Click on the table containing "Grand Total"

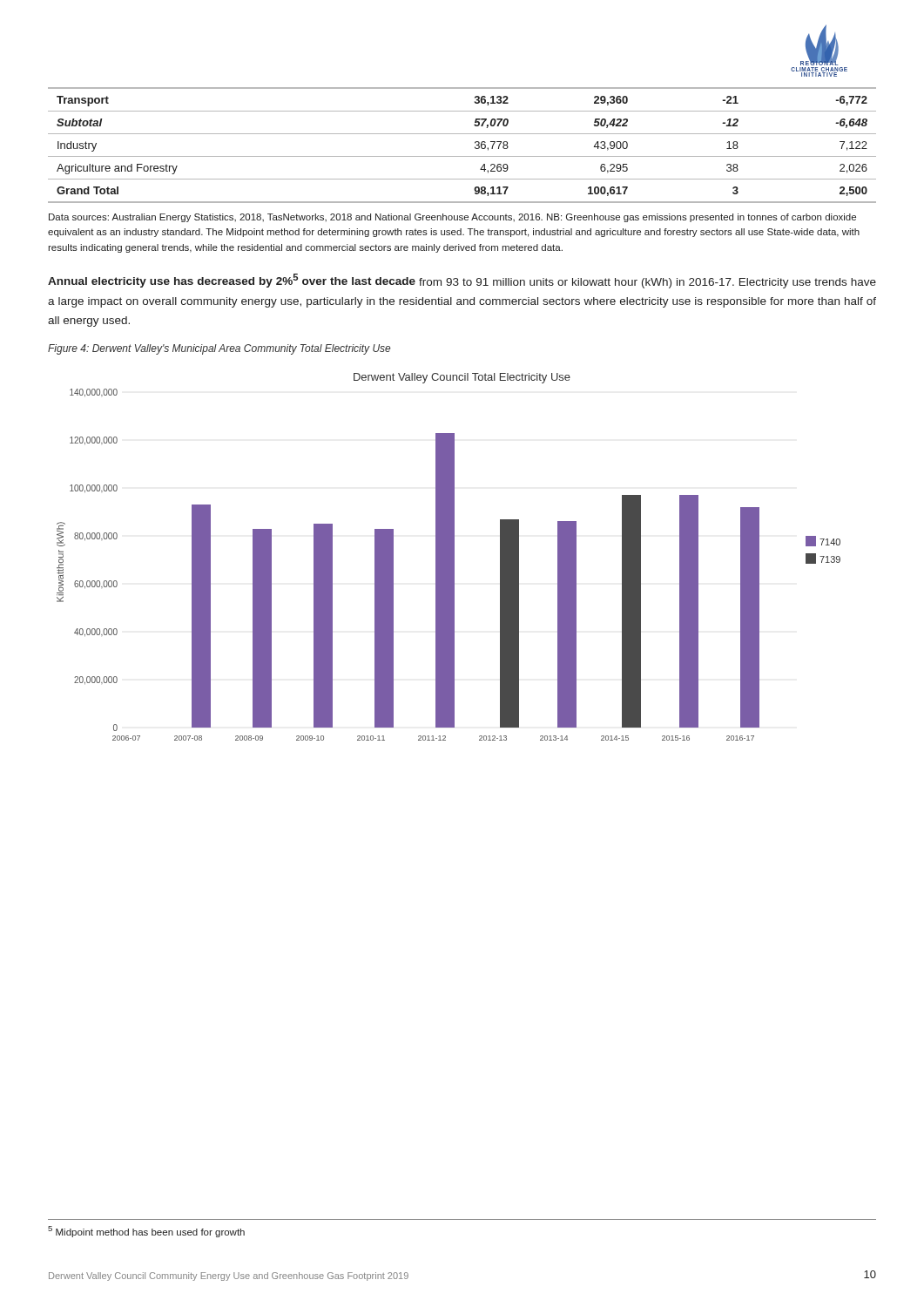(x=462, y=145)
